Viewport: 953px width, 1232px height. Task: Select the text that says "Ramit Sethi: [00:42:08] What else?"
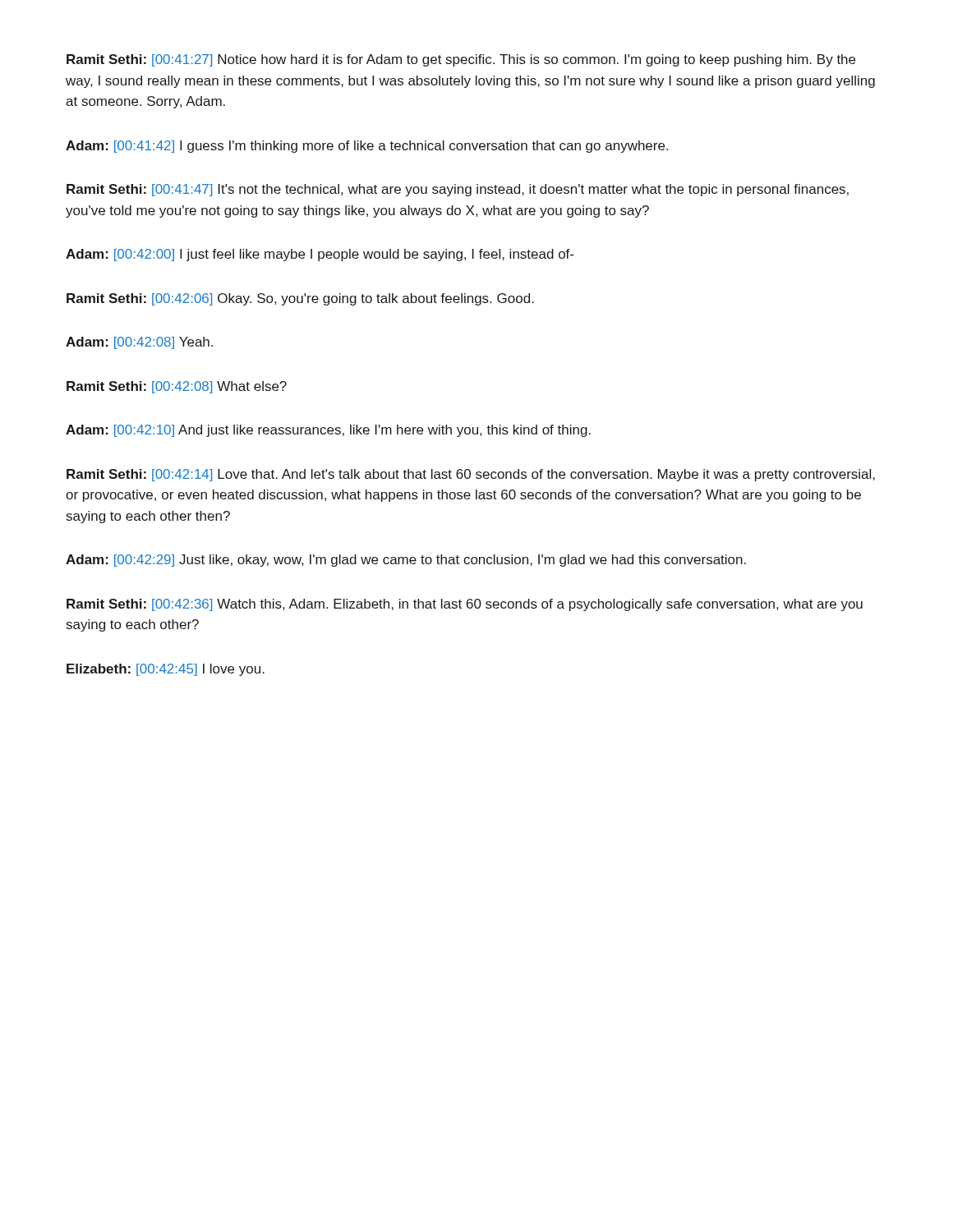pos(176,386)
